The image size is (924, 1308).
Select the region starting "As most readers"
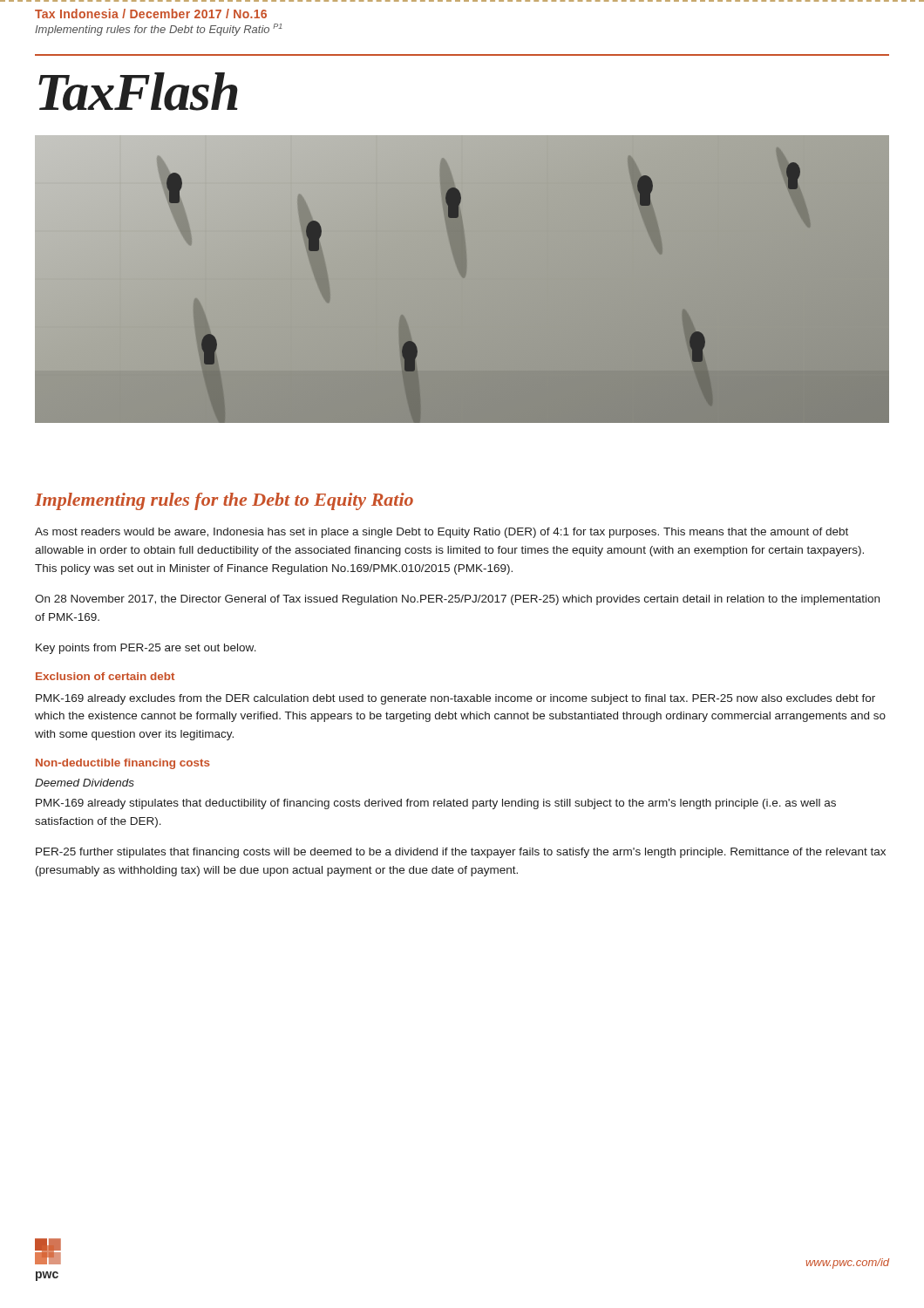(x=450, y=550)
